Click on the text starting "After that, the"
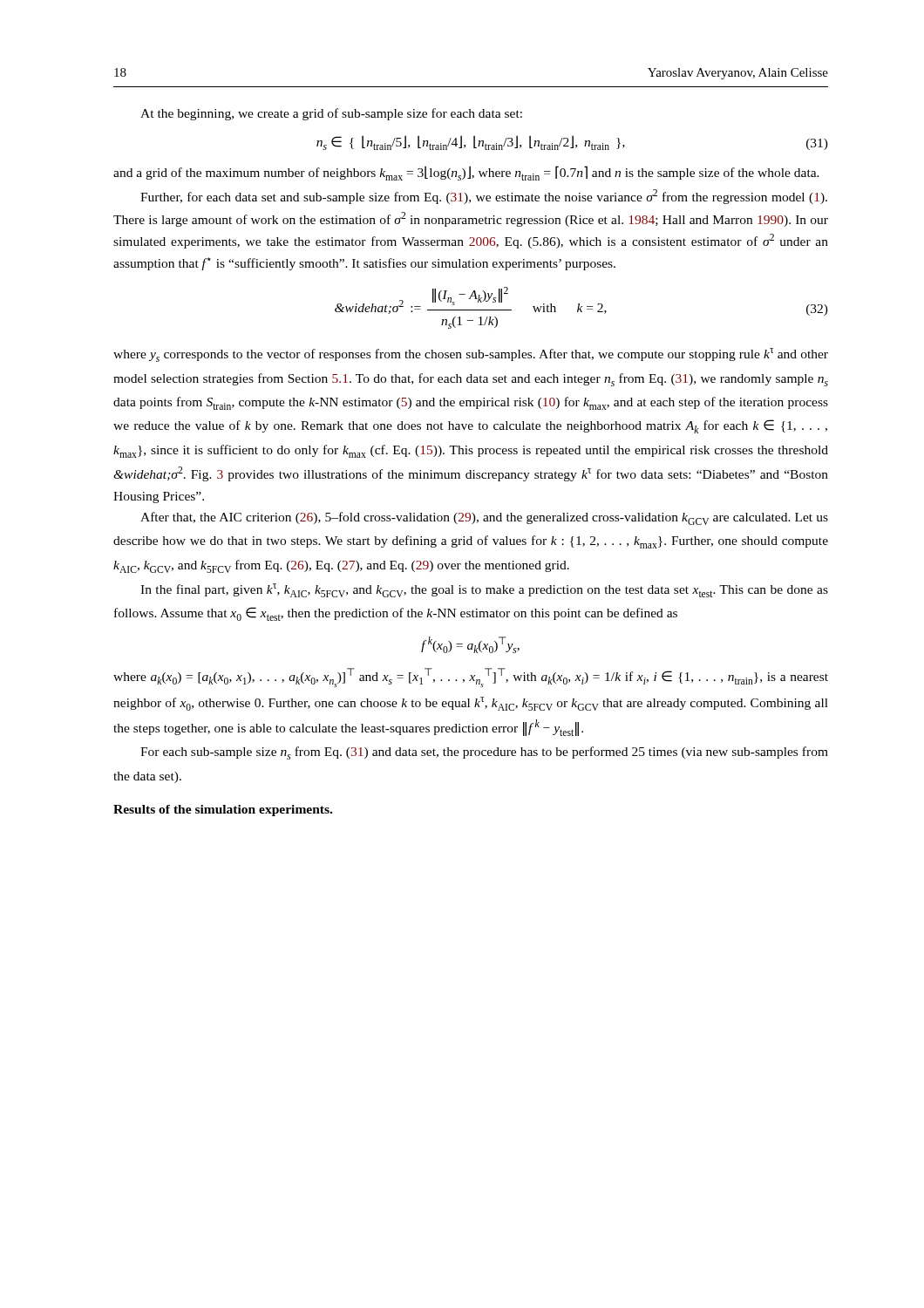This screenshot has height=1308, width=924. click(471, 542)
